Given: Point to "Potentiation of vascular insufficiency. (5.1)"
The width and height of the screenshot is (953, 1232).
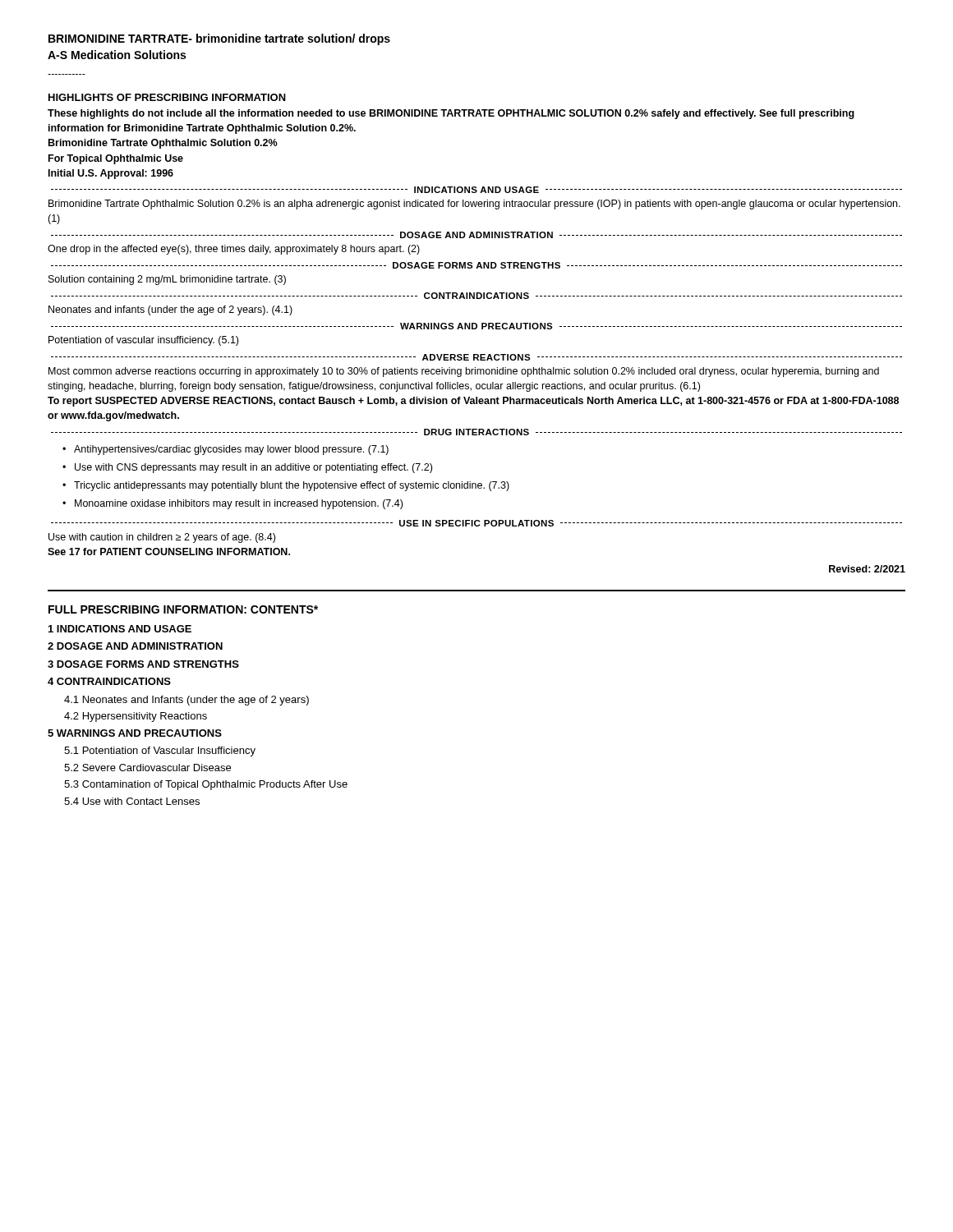Looking at the screenshot, I should [x=143, y=340].
